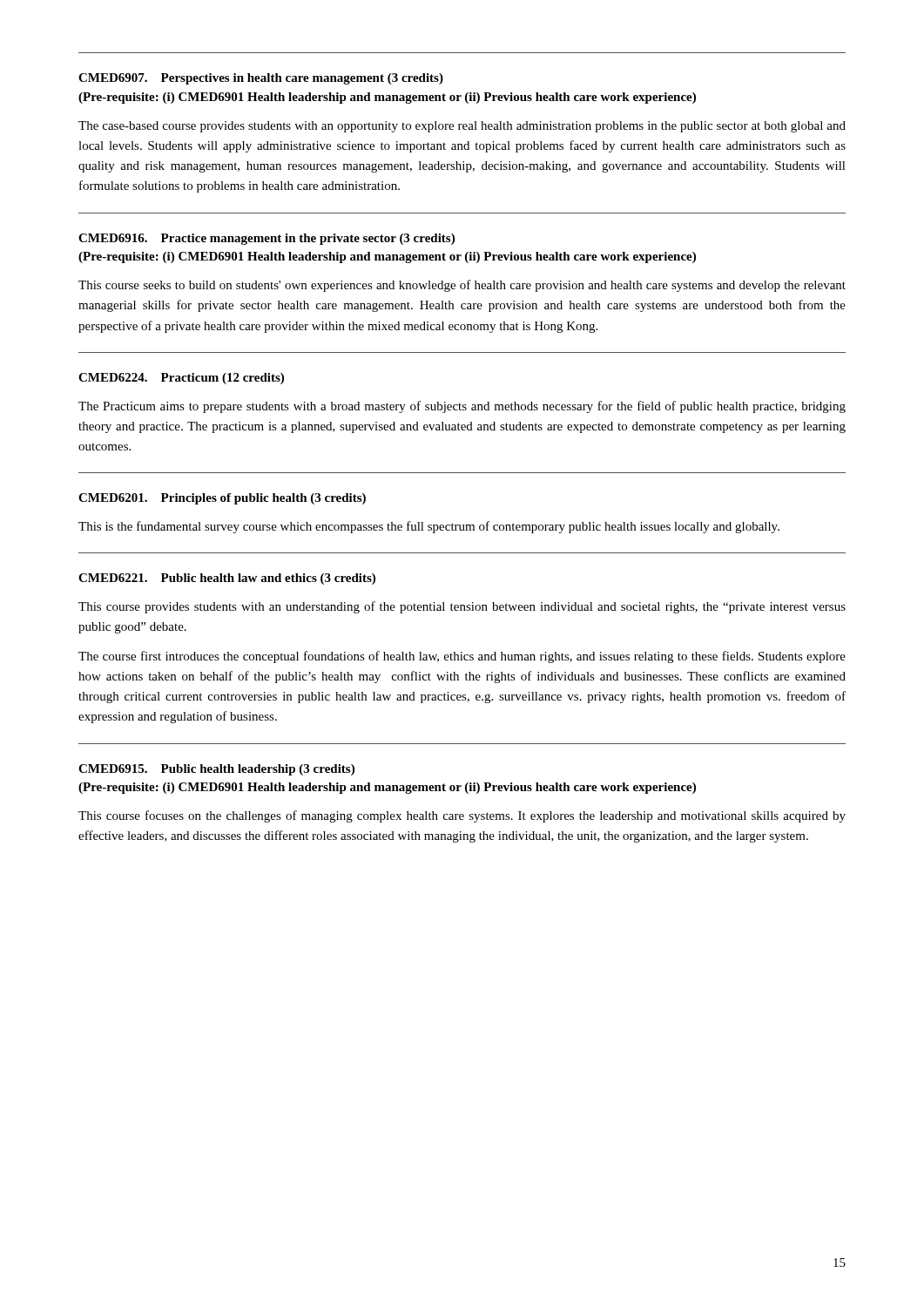
Task: Find the block on this page that starts "The case-based course provides students with"
Action: pos(462,156)
